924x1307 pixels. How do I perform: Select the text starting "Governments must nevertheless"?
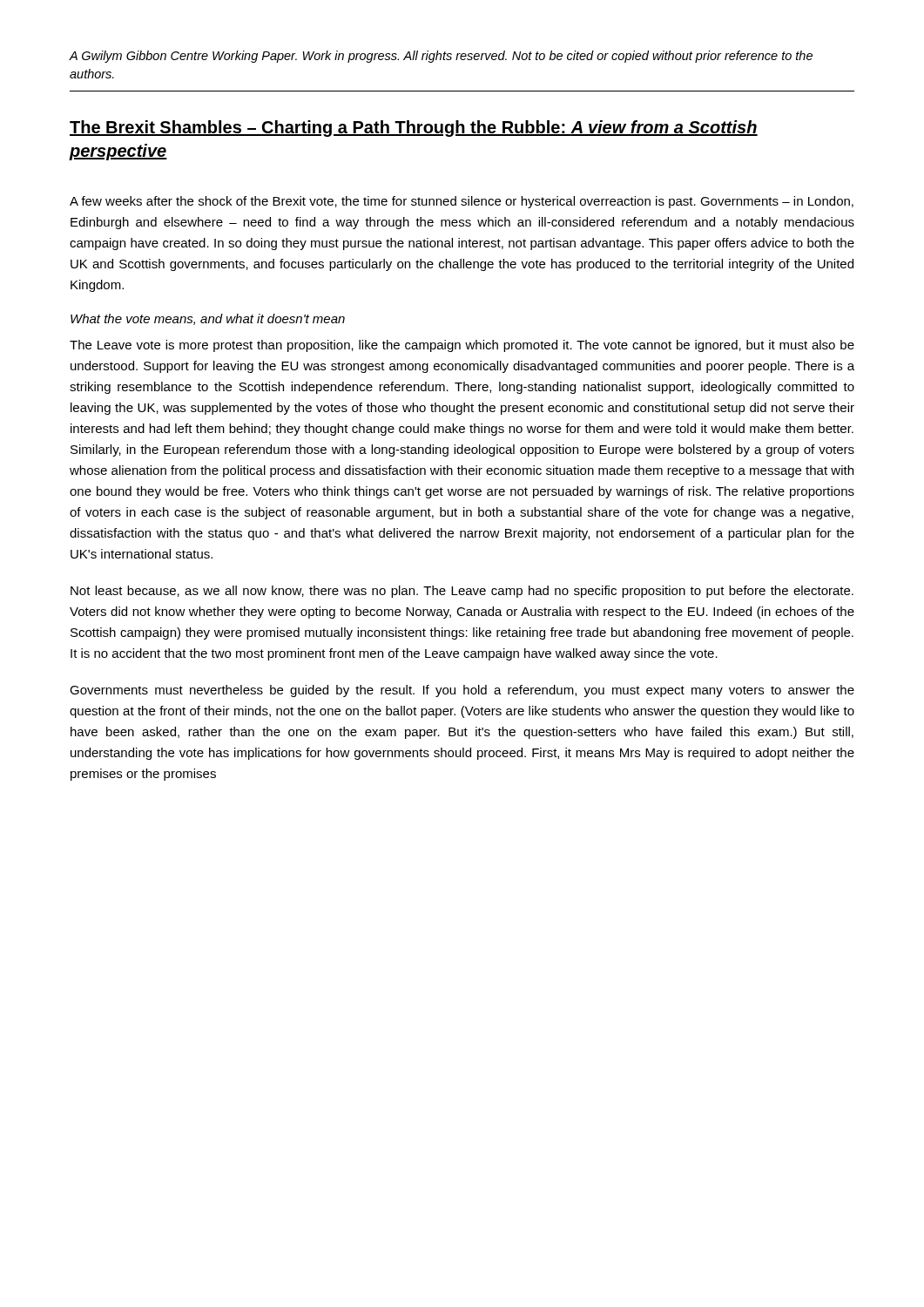tap(462, 732)
